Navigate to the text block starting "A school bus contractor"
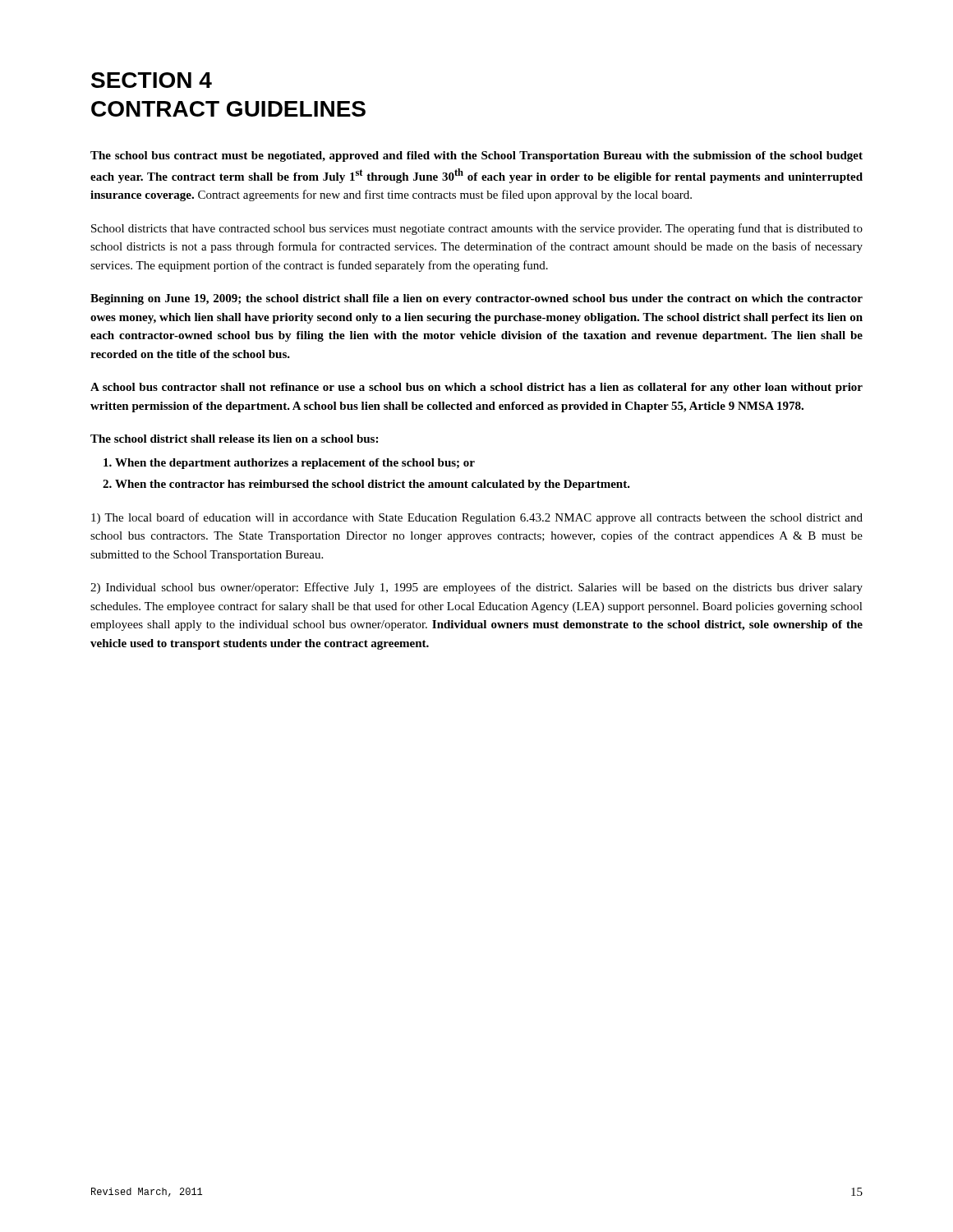The height and width of the screenshot is (1232, 953). pos(476,396)
